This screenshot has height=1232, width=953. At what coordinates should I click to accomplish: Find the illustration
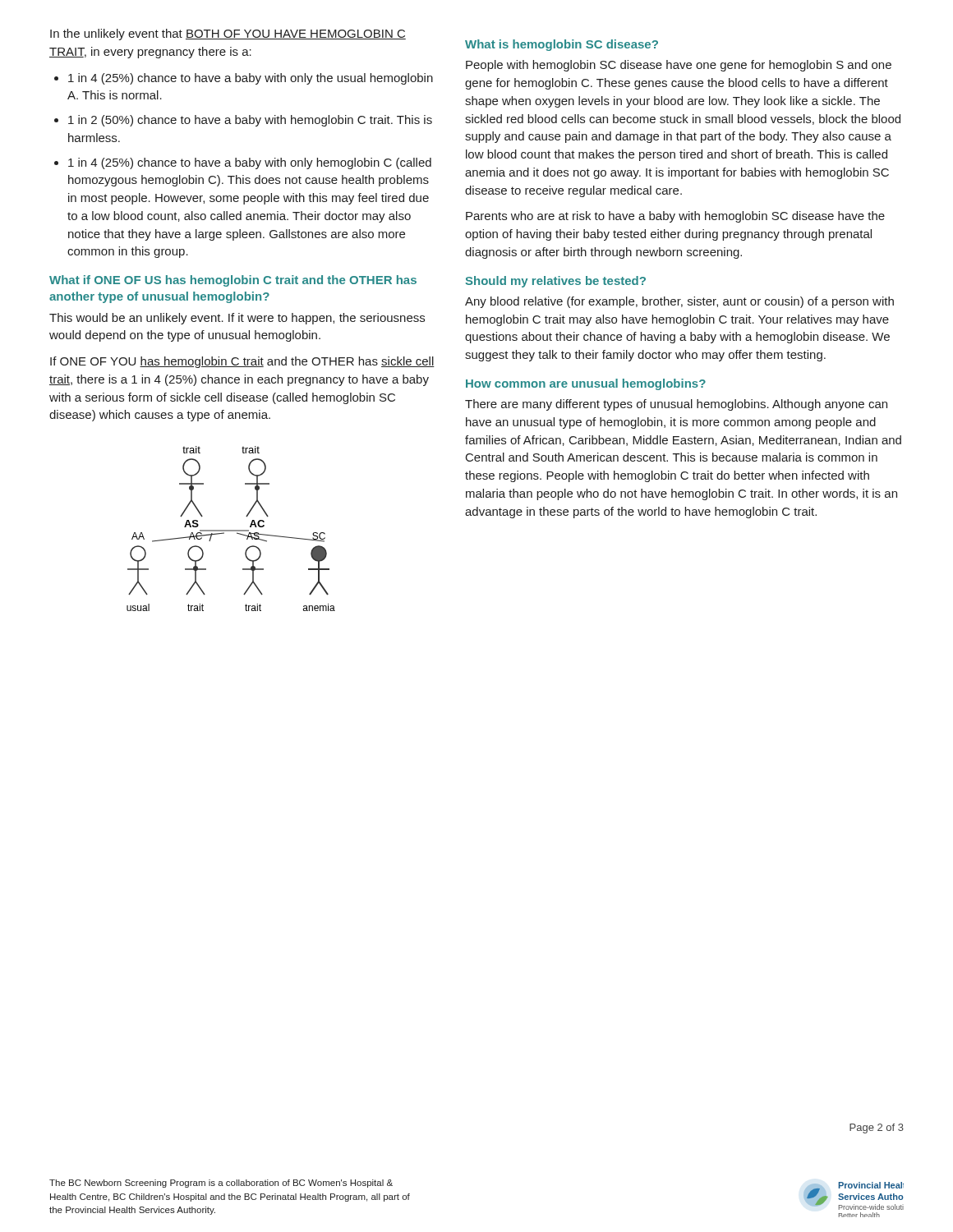242,555
